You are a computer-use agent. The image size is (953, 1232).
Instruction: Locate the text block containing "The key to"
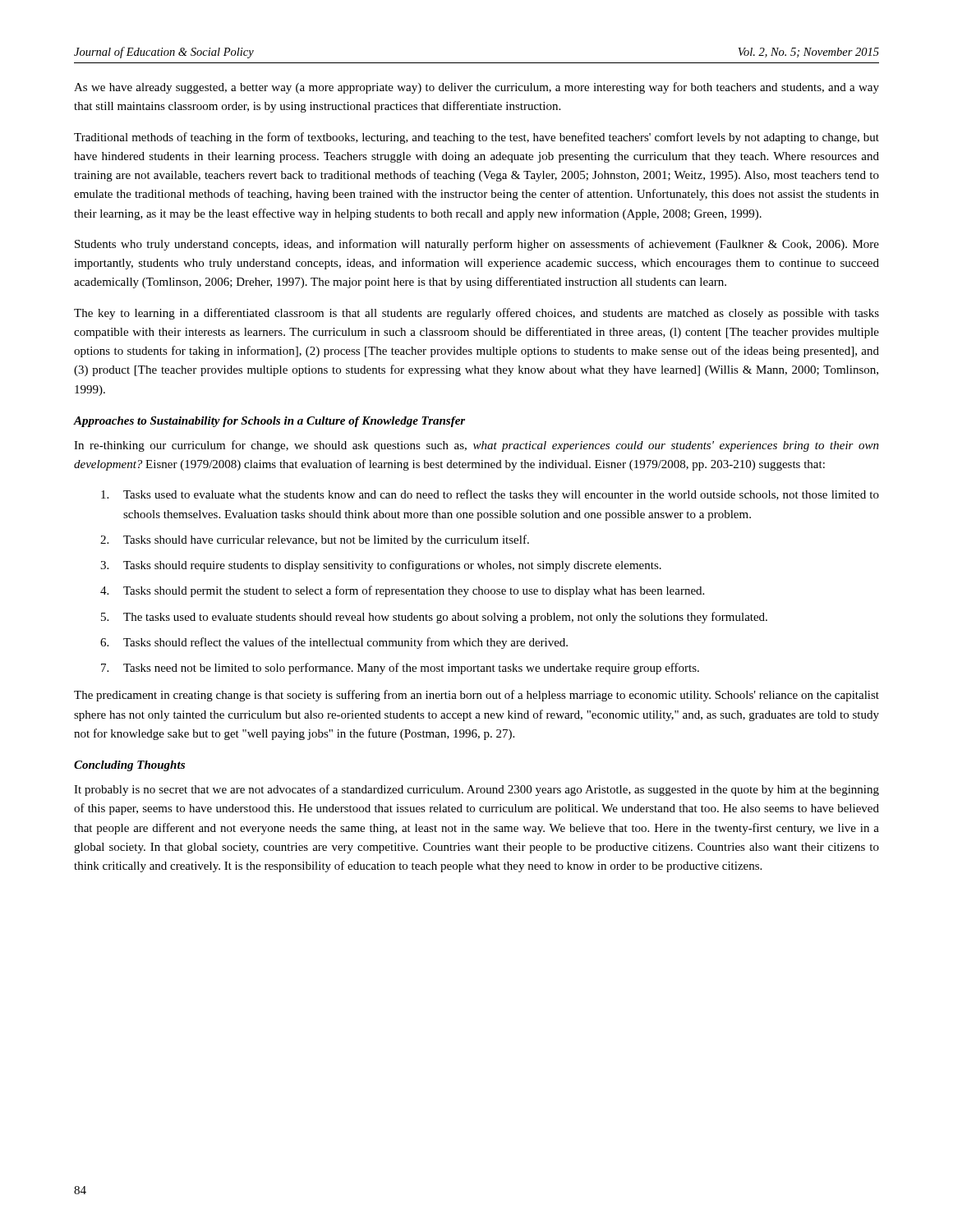[476, 351]
